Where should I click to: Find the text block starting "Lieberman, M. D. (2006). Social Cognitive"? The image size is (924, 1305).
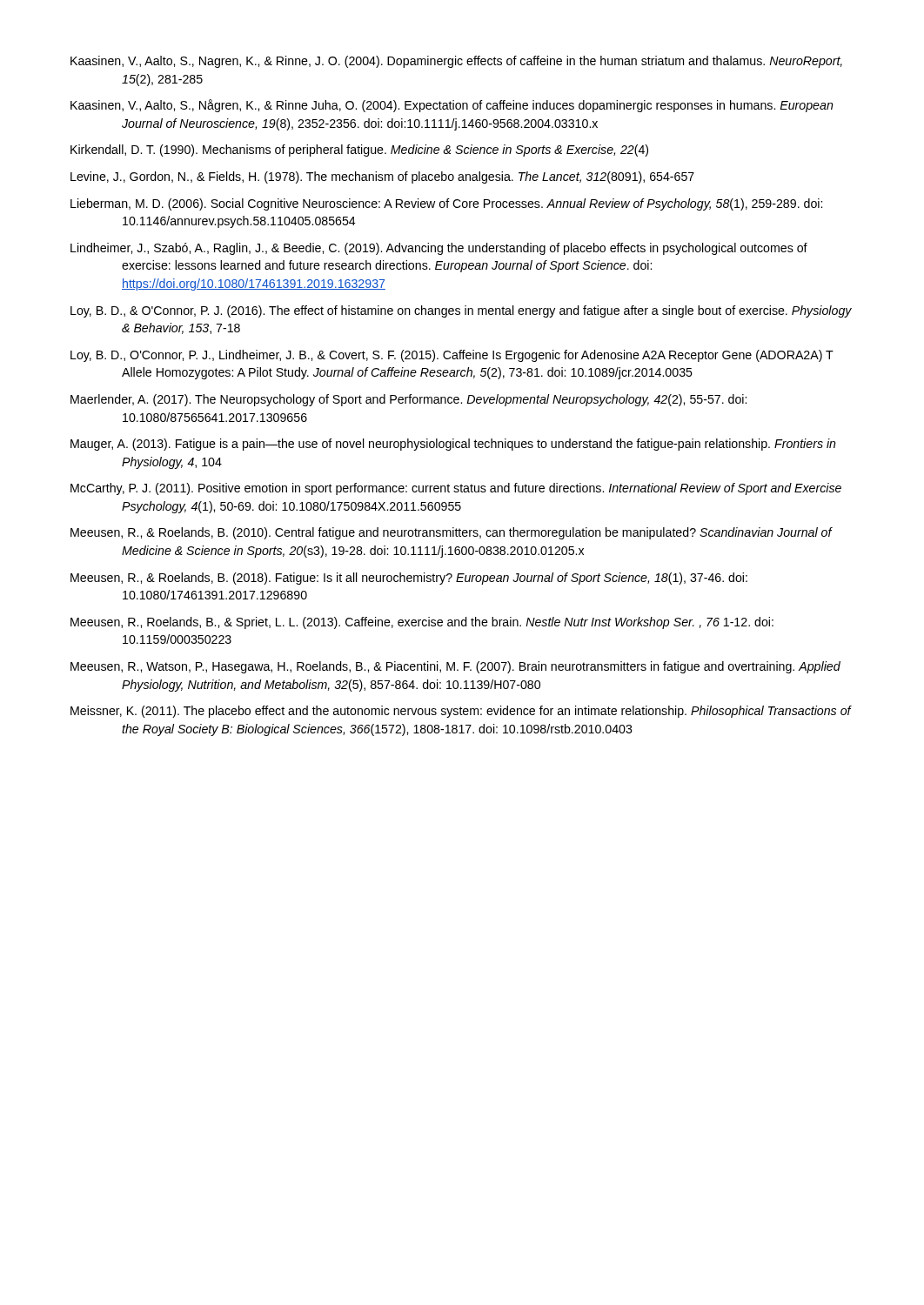coord(447,212)
